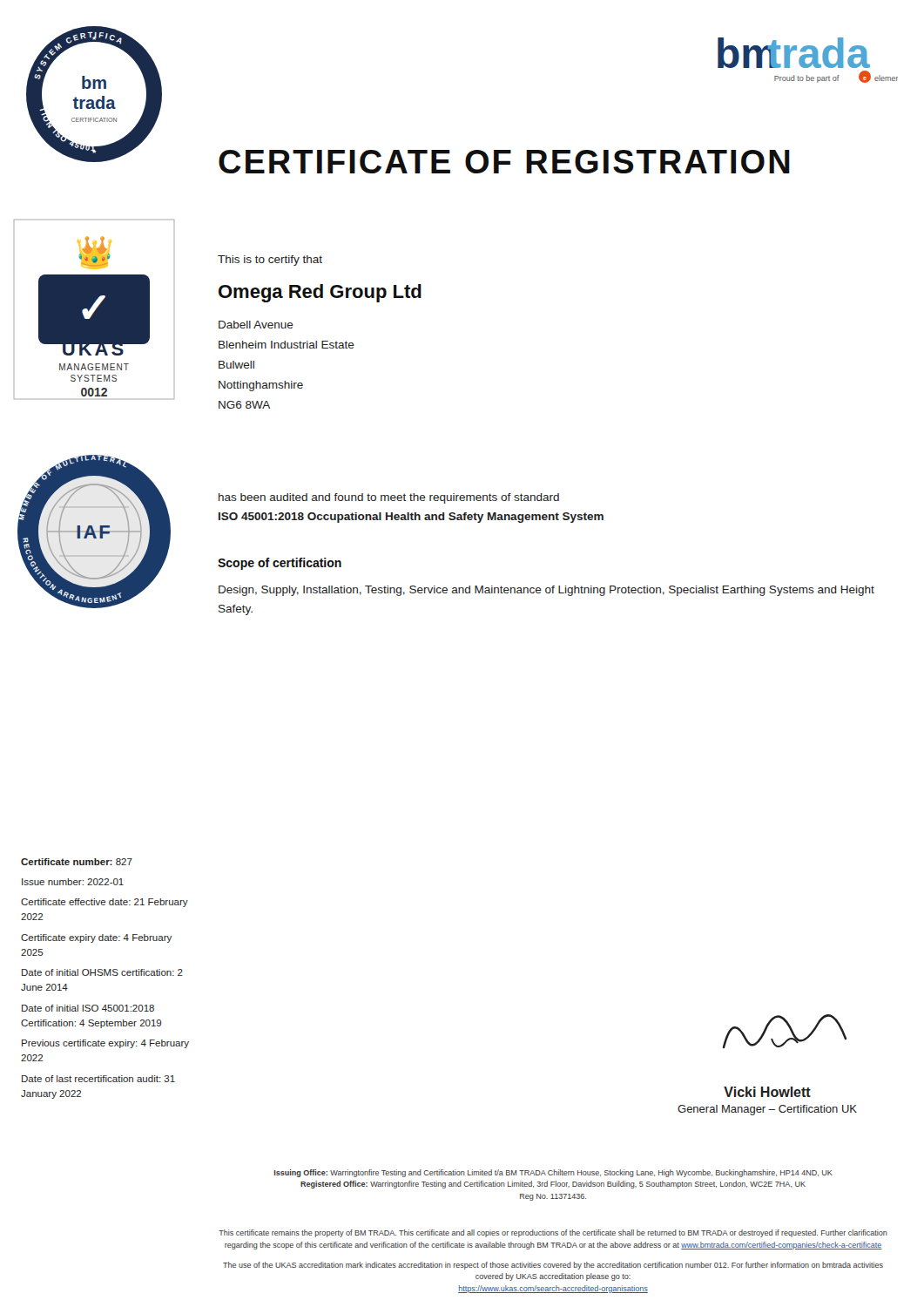Viewport: 924px width, 1307px height.
Task: Where does it say "This is to certify that"?
Action: point(270,261)
